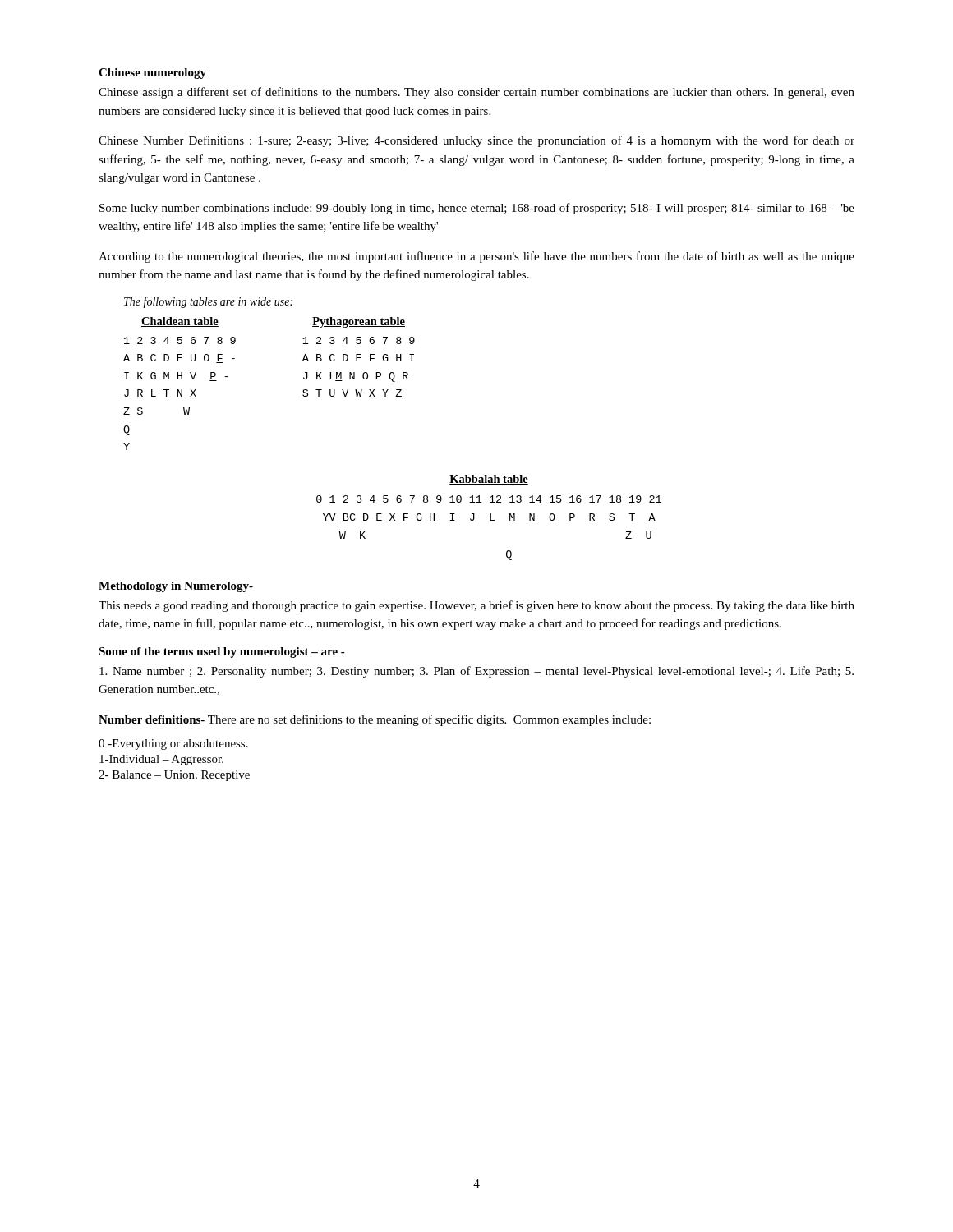Select the list item containing "1-Individual – Aggressor."
953x1232 pixels.
tap(161, 759)
